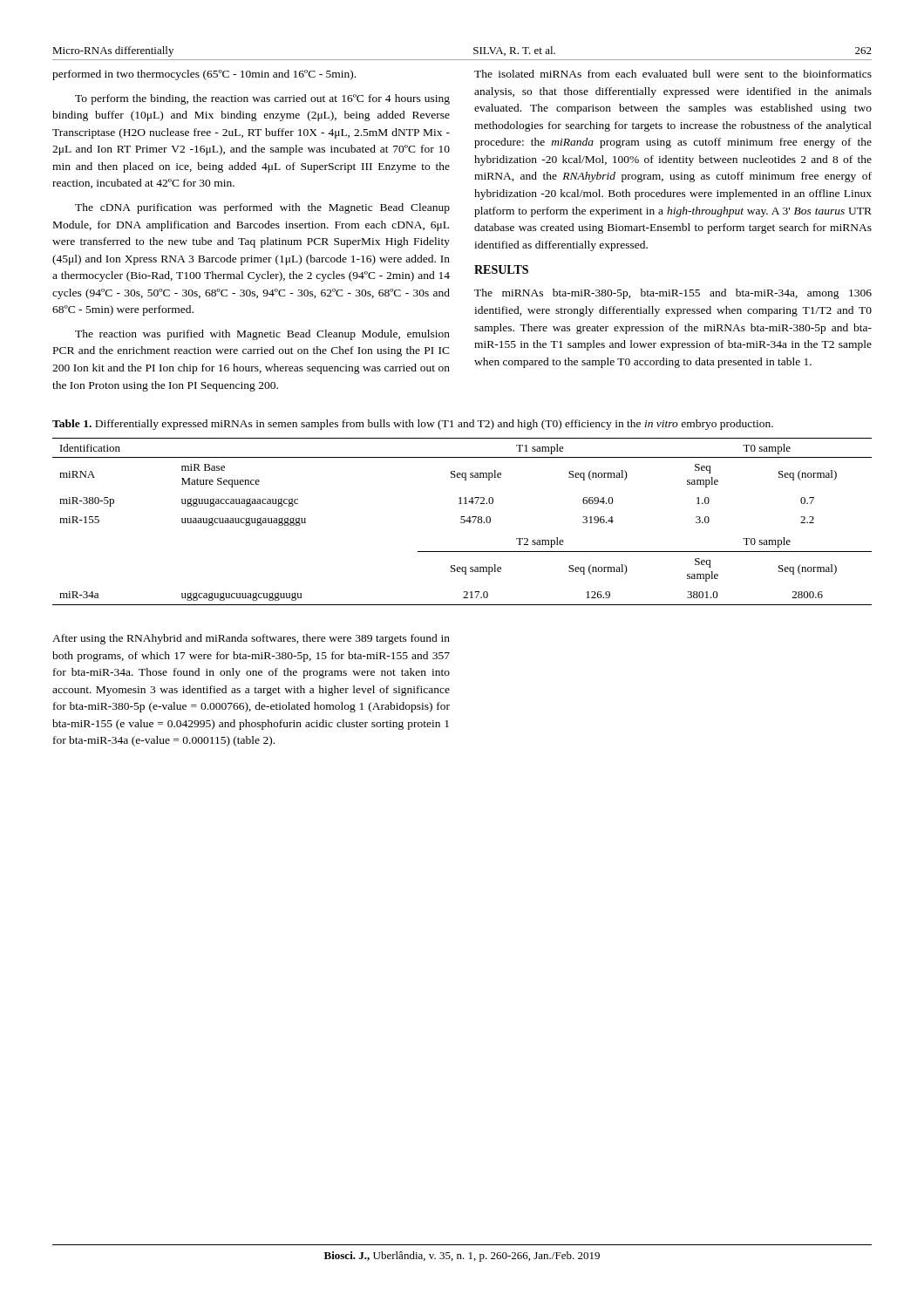Find the table that mentions "Seq sample"

coord(462,521)
